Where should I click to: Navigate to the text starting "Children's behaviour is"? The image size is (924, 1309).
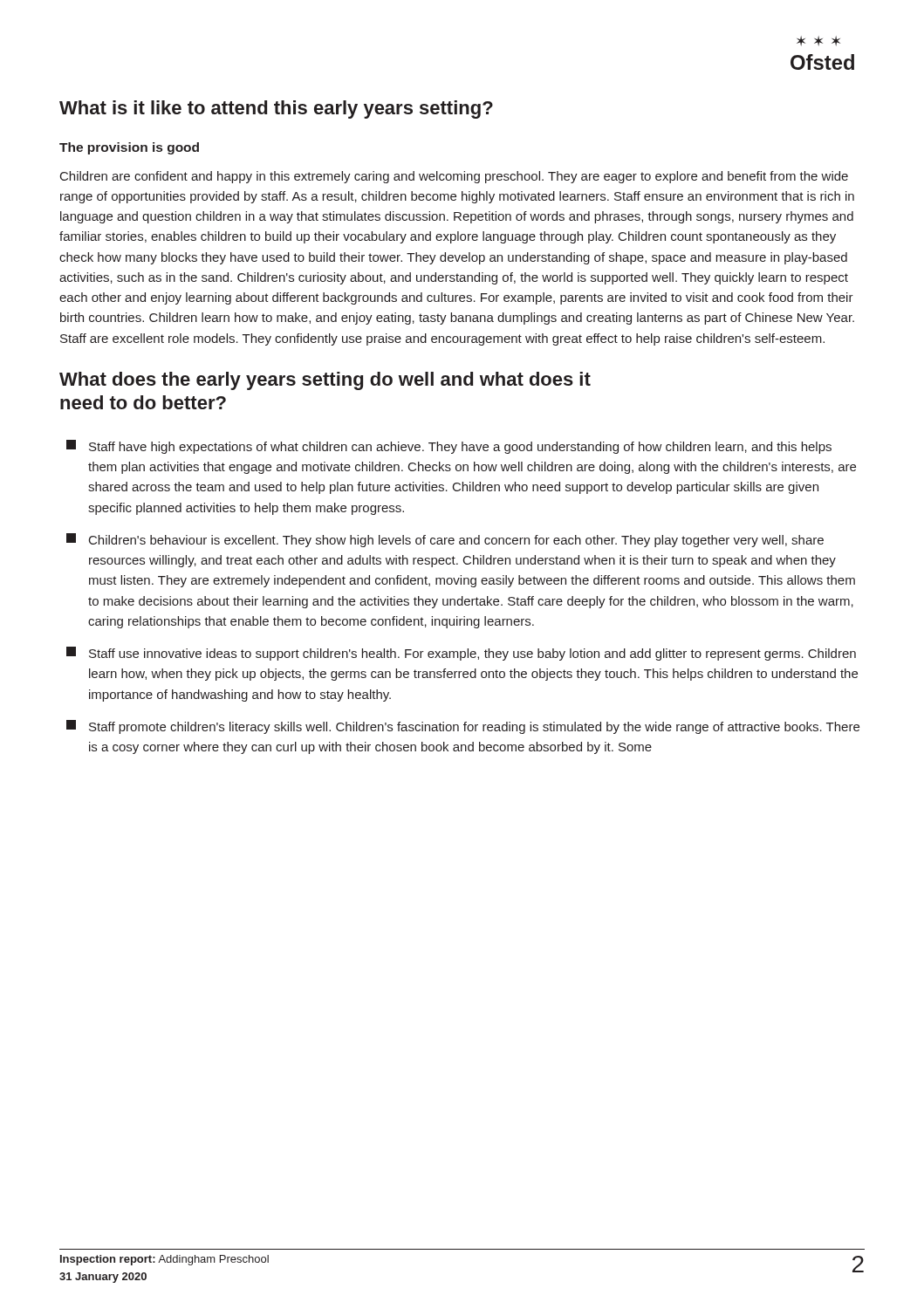(466, 580)
